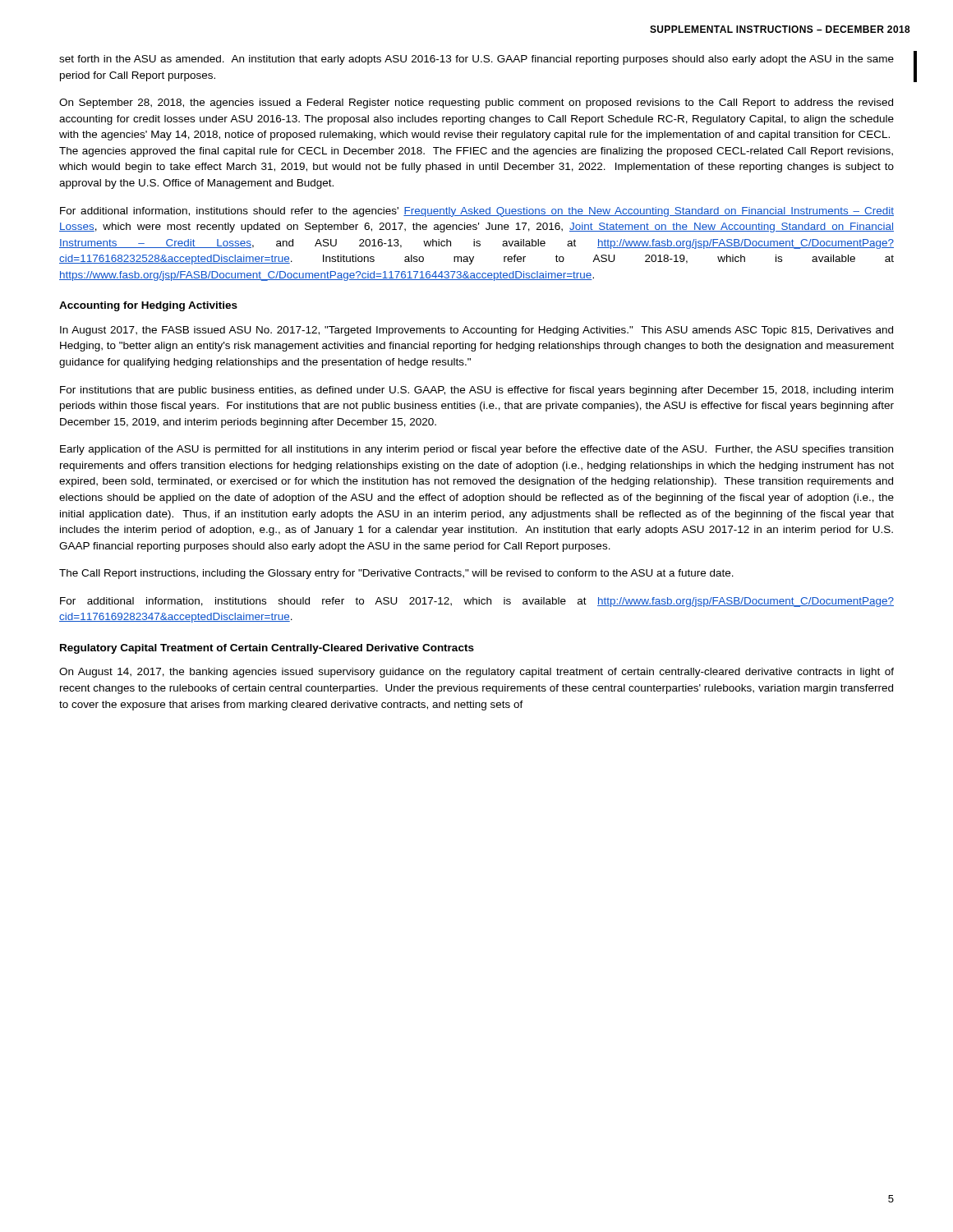Click on the region starting "On September 28, 2018, the agencies issued a"

tap(476, 143)
